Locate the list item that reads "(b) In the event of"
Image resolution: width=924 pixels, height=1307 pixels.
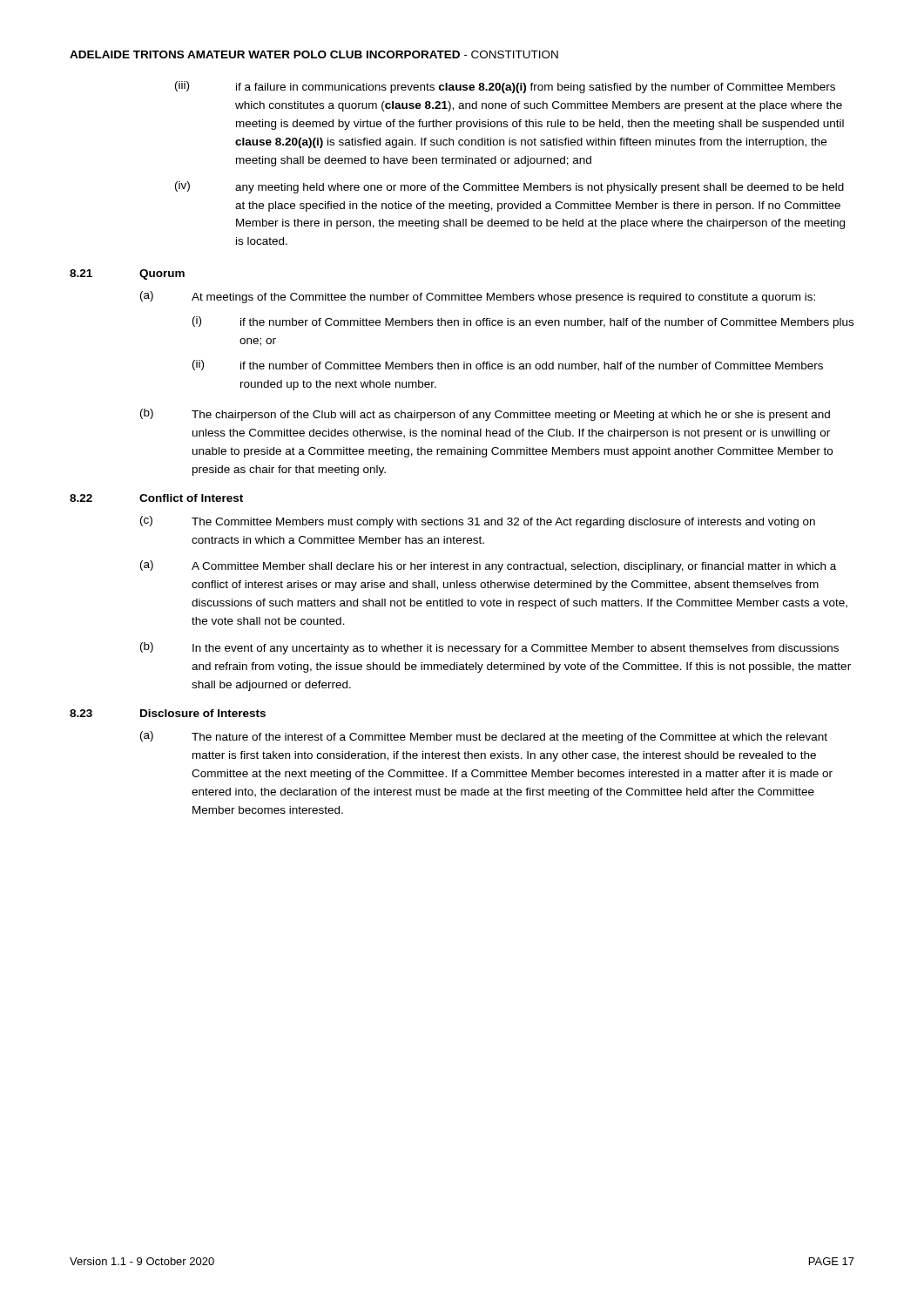point(462,667)
